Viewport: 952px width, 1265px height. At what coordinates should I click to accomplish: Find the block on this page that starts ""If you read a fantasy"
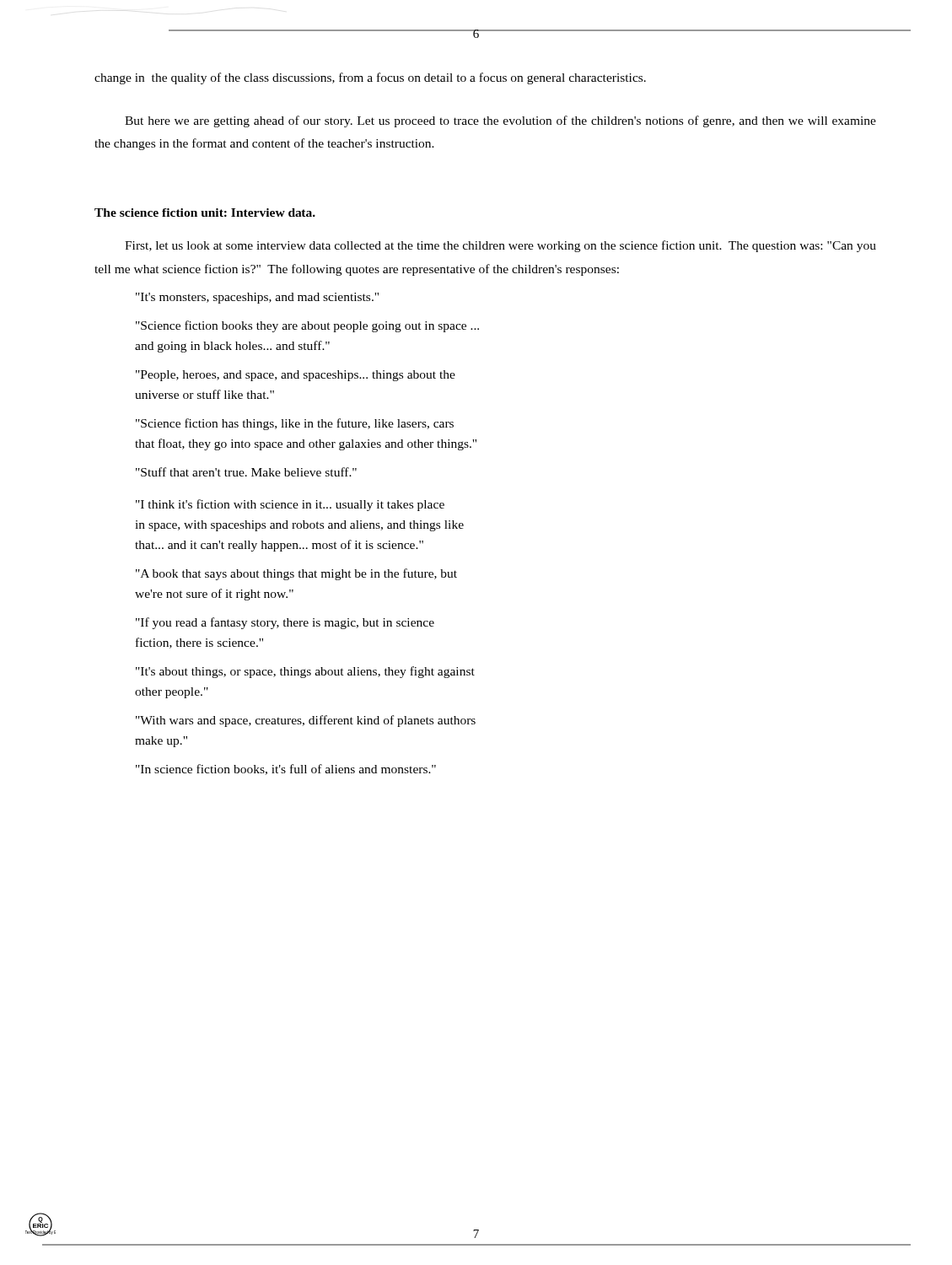(x=285, y=632)
